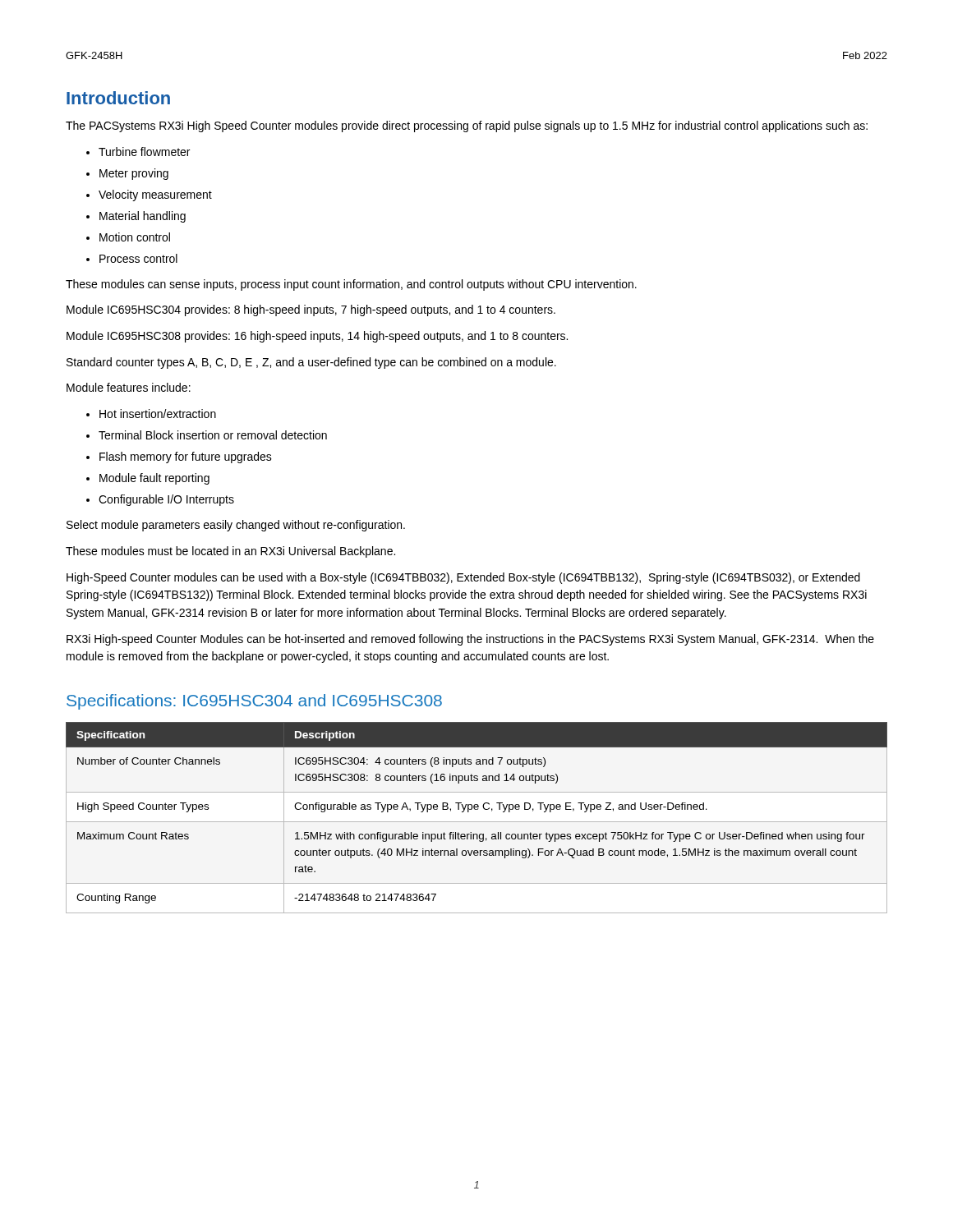The width and height of the screenshot is (953, 1232).
Task: Click on the region starting "Flash memory for"
Action: (x=185, y=457)
